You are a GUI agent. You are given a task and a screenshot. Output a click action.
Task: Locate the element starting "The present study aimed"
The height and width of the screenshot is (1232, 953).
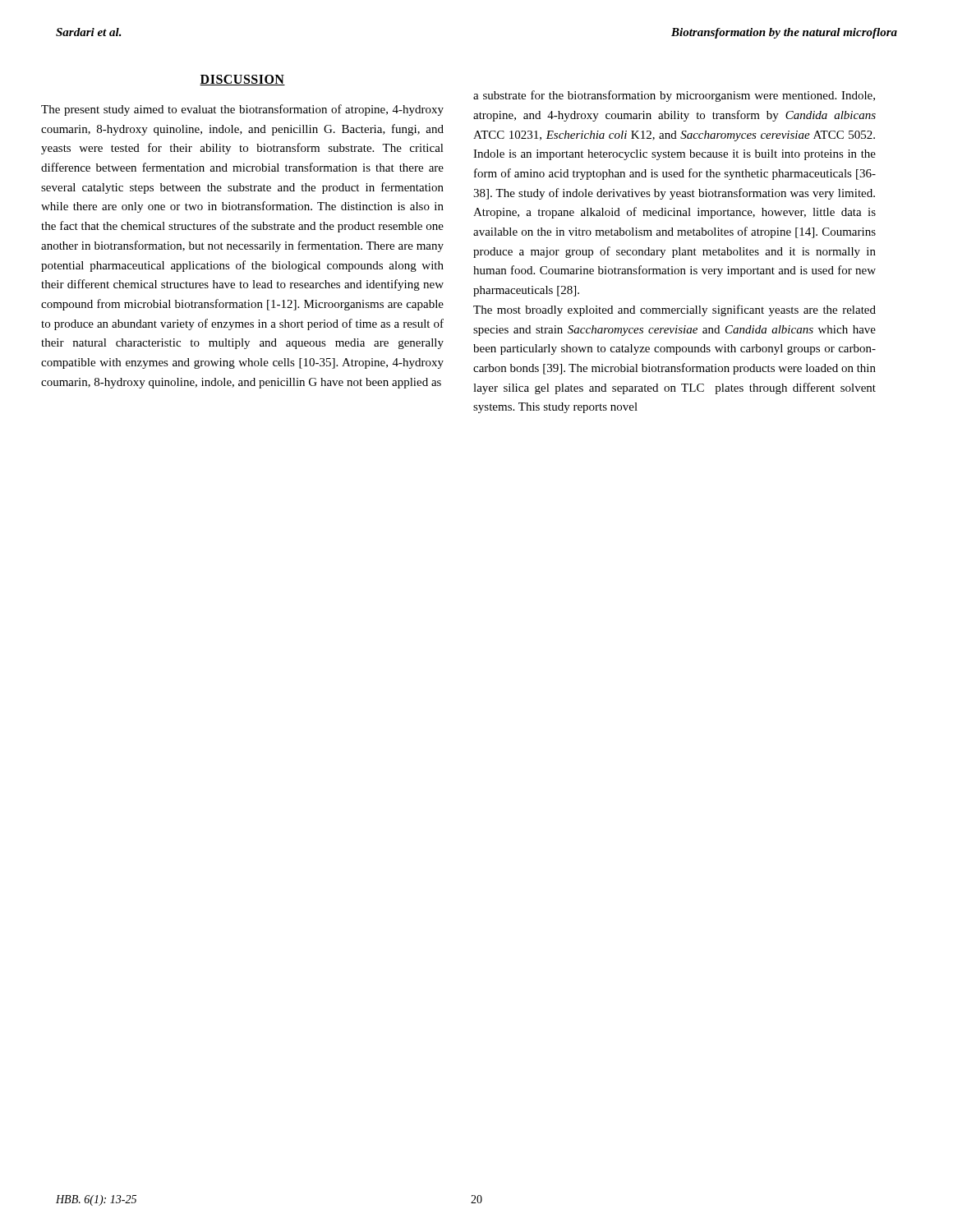tap(242, 245)
